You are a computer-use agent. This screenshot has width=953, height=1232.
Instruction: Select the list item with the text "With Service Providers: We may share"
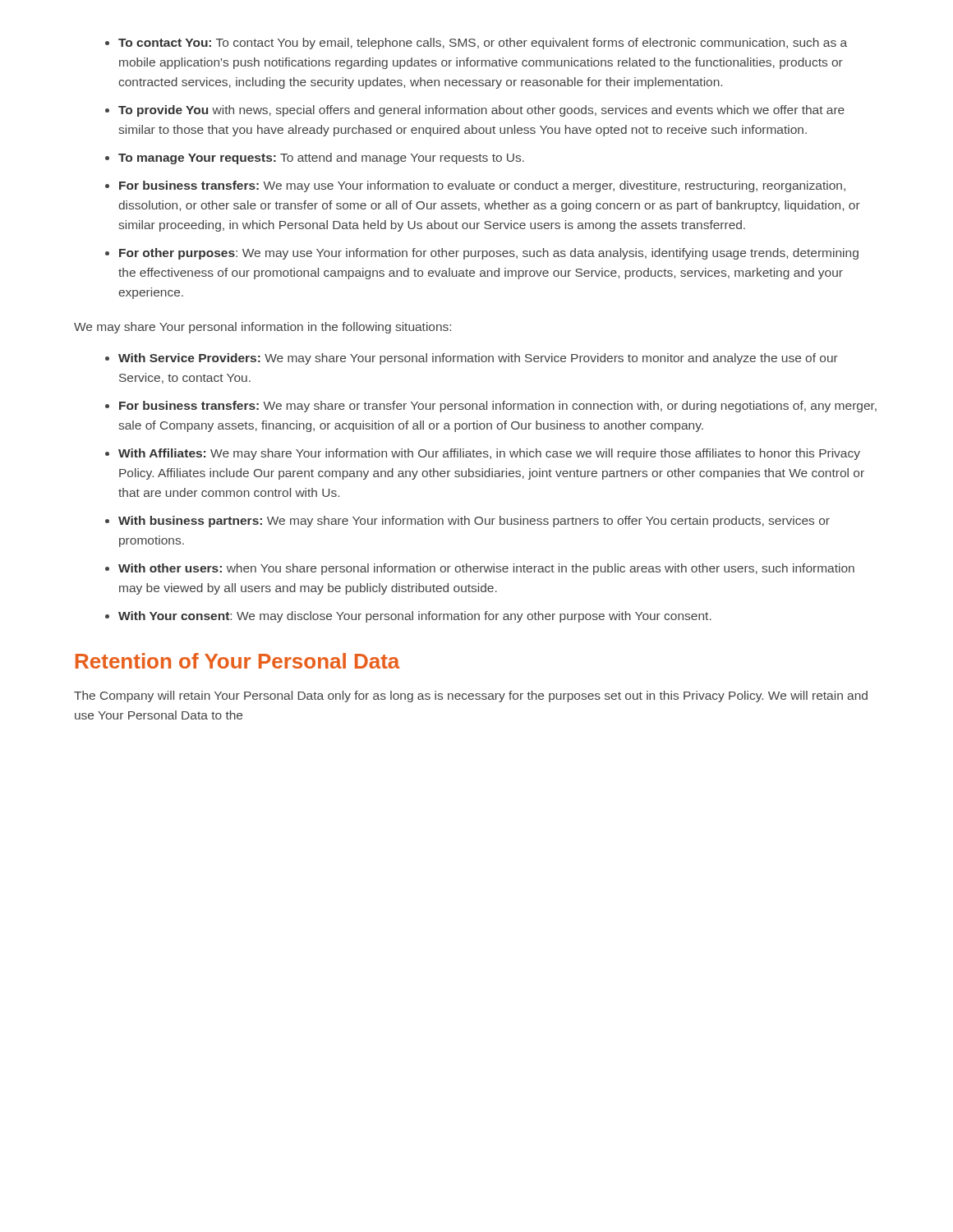coord(478,368)
